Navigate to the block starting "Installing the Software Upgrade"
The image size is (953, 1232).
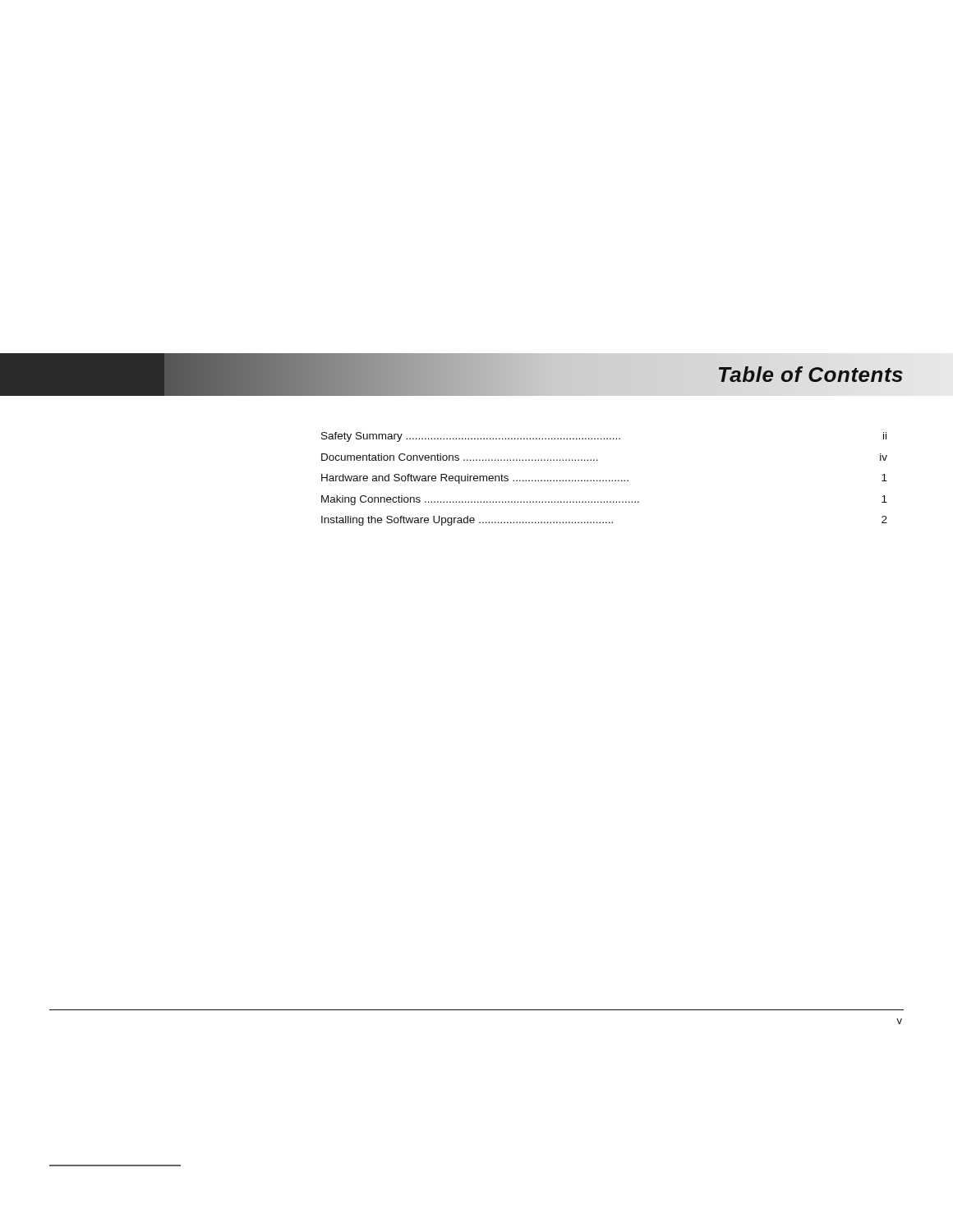(x=604, y=520)
